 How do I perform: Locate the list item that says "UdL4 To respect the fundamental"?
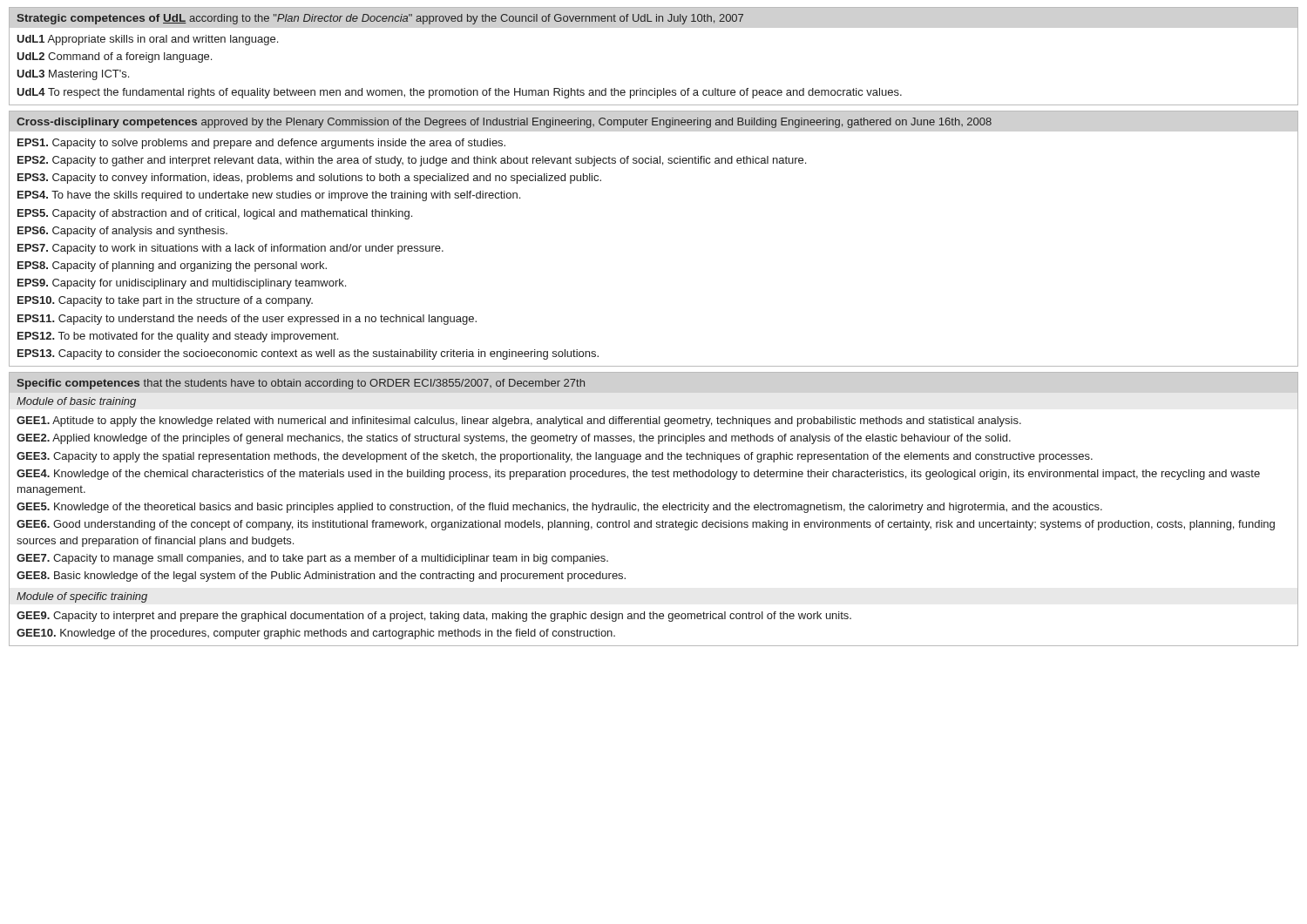(459, 92)
